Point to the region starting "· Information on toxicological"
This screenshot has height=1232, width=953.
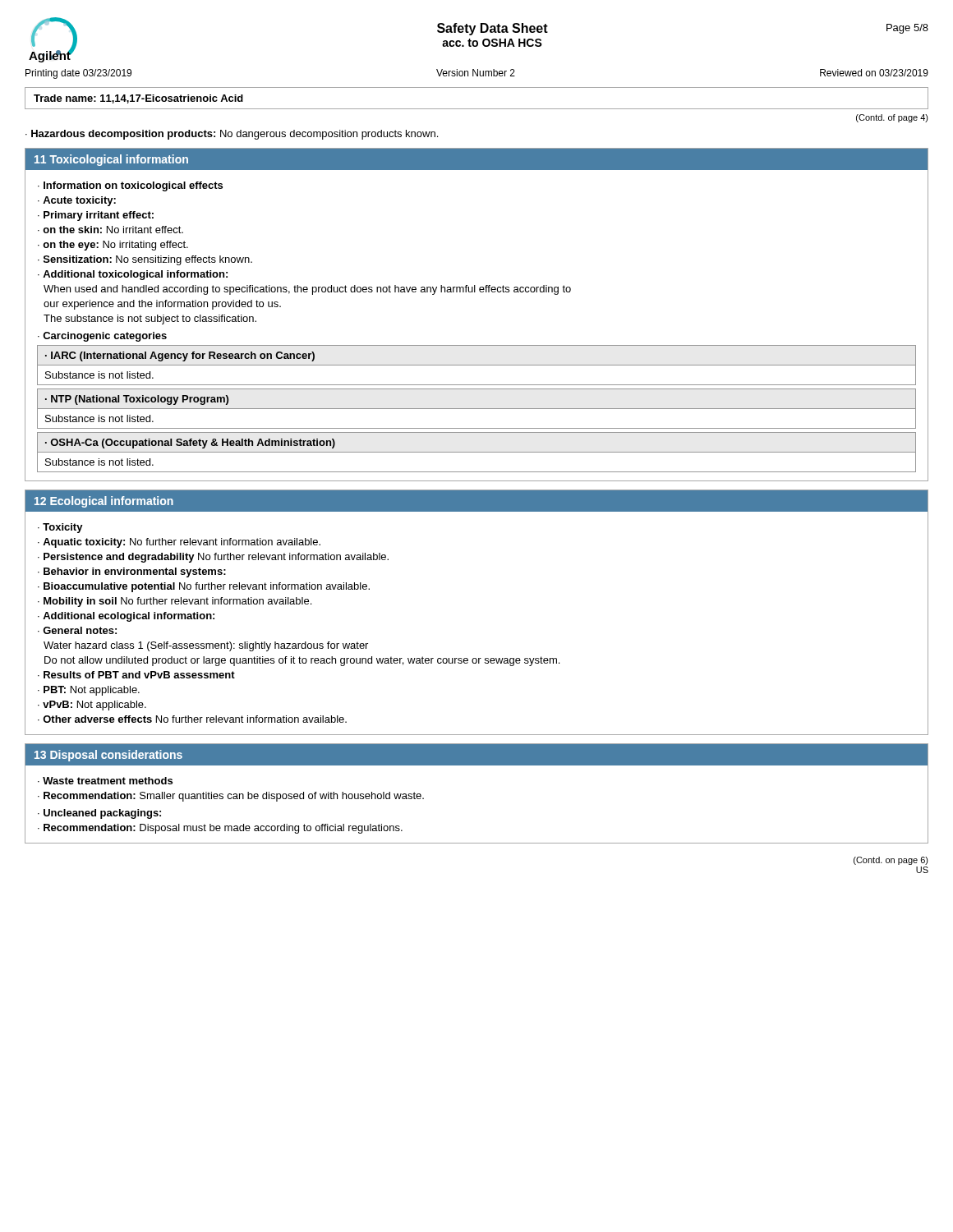[x=130, y=186]
